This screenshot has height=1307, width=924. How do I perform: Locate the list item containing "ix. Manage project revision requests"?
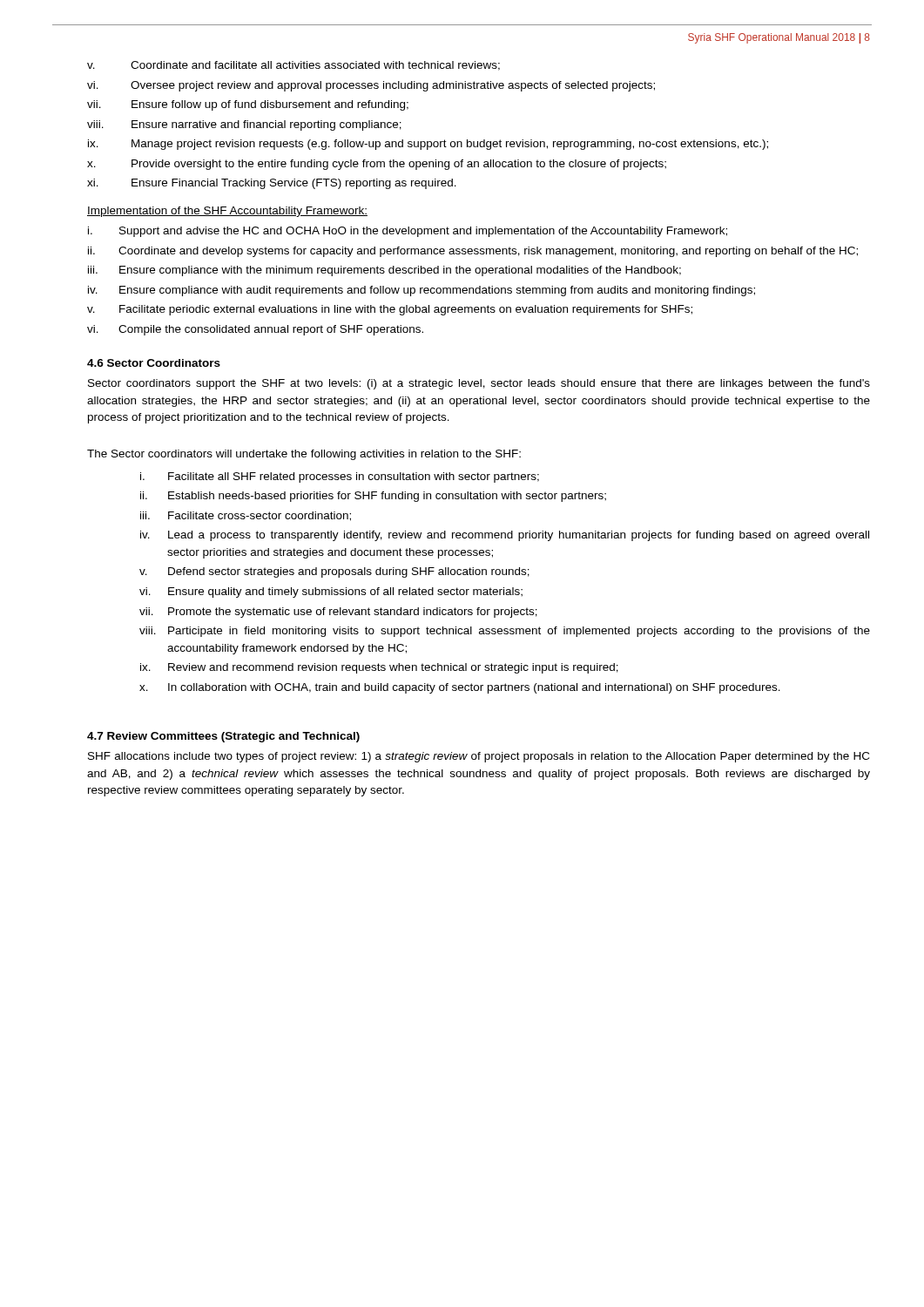(x=479, y=144)
